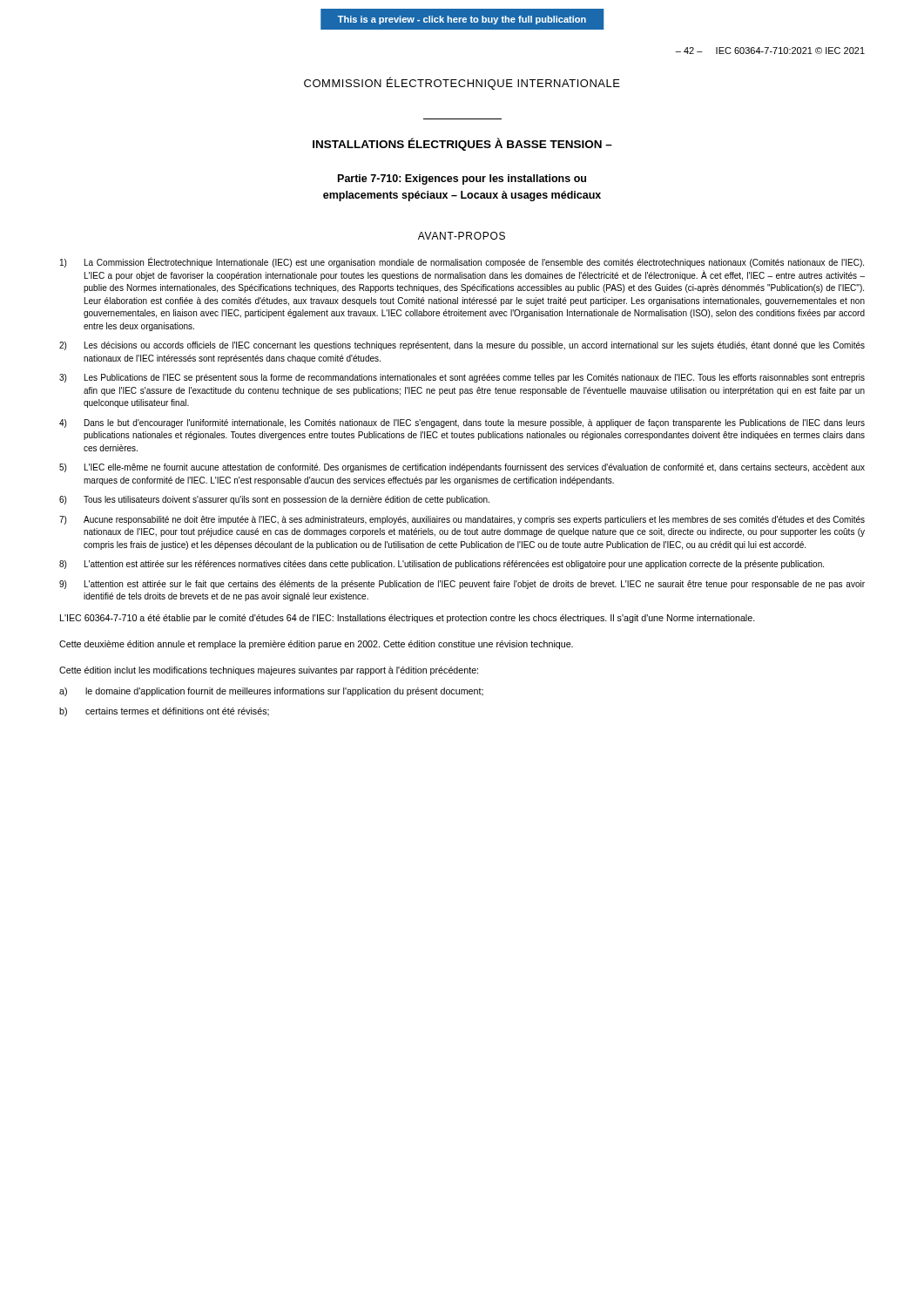Click on the list item that reads "1) La Commission"
The width and height of the screenshot is (924, 1307).
pyautogui.click(x=462, y=295)
